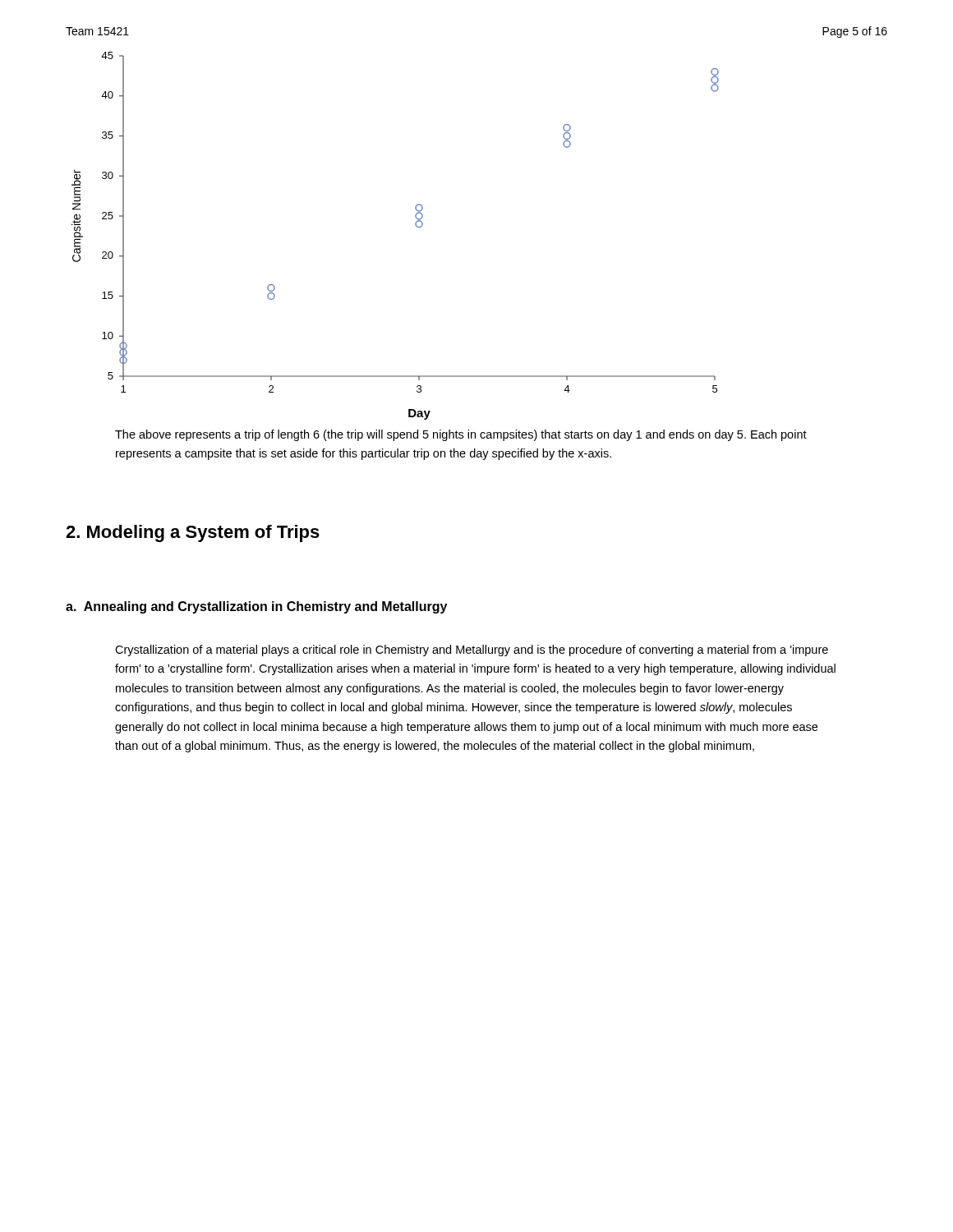
Task: Where is the section header that starts "a. Annealing and Crystallization in"?
Action: pos(256,607)
